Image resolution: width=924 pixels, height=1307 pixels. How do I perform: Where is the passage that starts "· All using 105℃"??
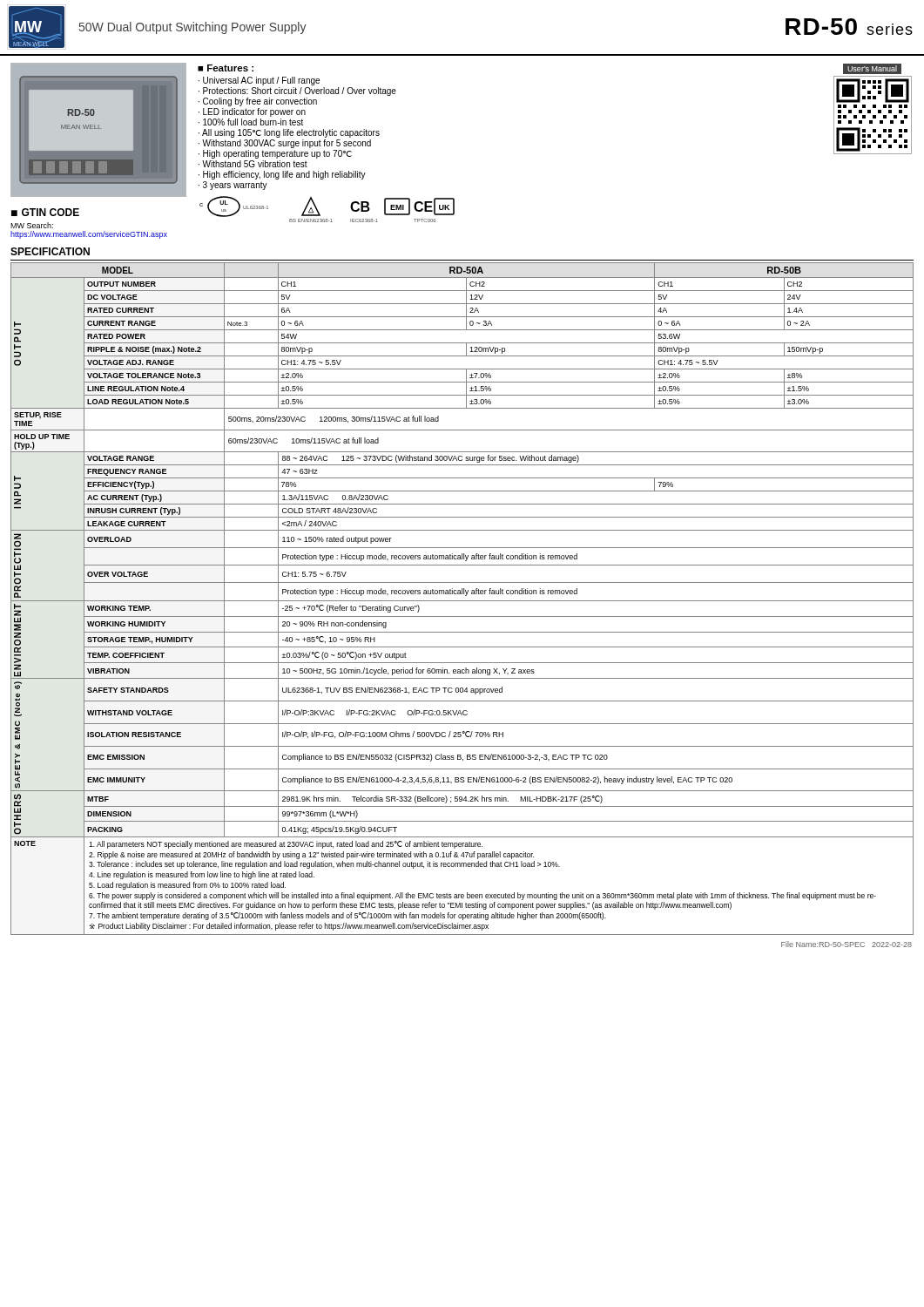point(289,133)
